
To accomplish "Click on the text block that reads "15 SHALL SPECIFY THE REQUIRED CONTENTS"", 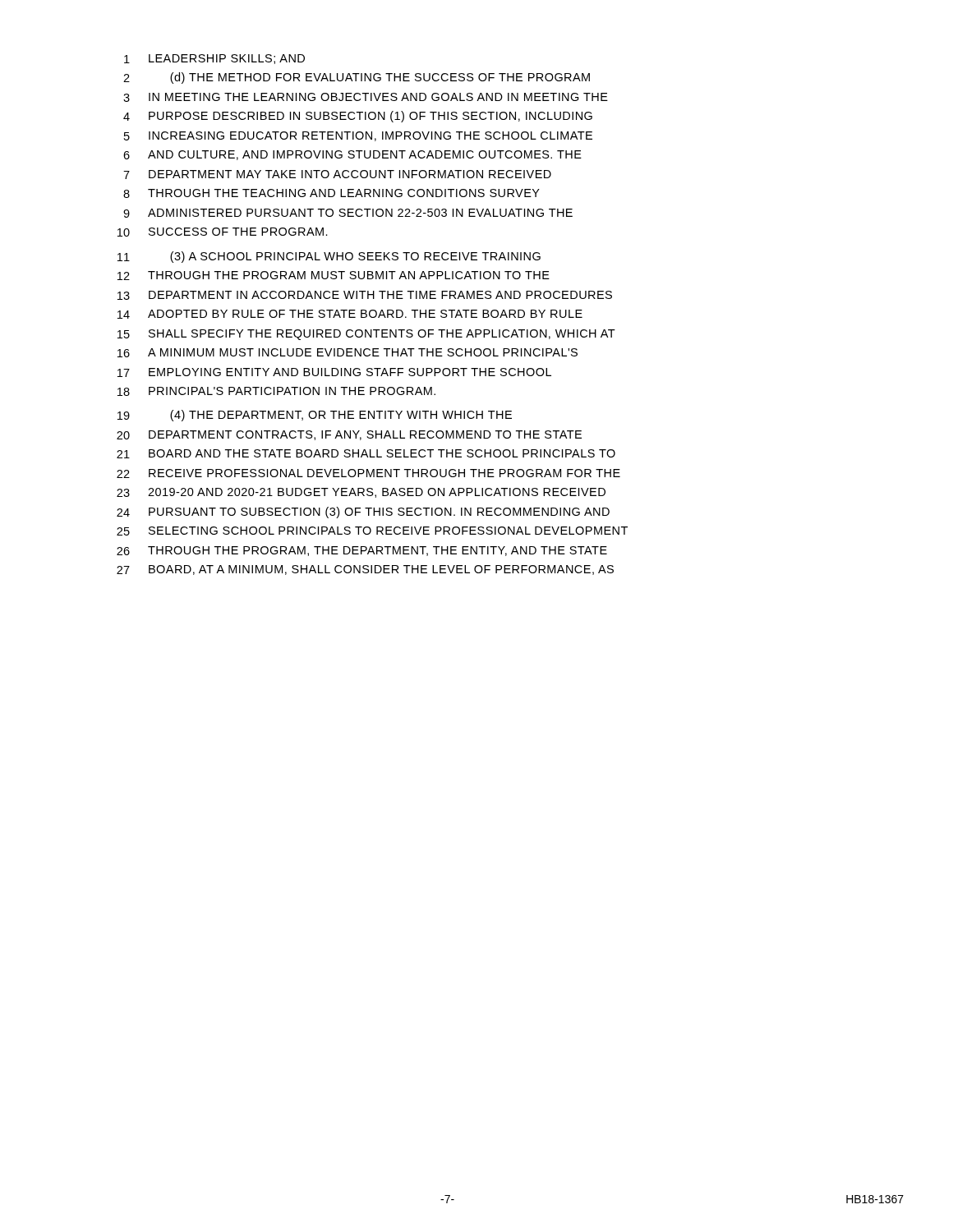I will 493,334.
